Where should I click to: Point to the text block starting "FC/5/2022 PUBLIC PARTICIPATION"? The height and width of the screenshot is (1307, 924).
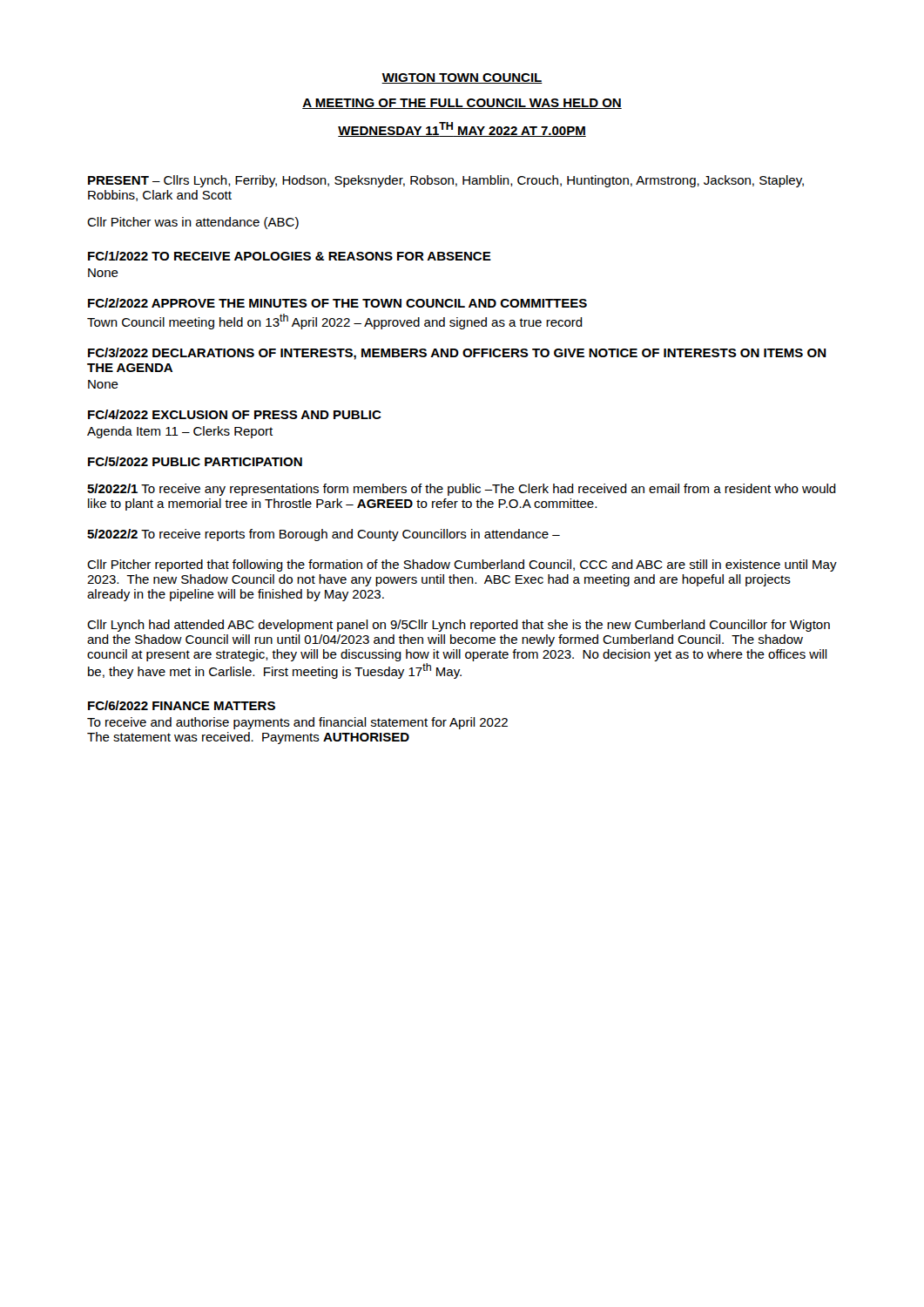tap(195, 461)
